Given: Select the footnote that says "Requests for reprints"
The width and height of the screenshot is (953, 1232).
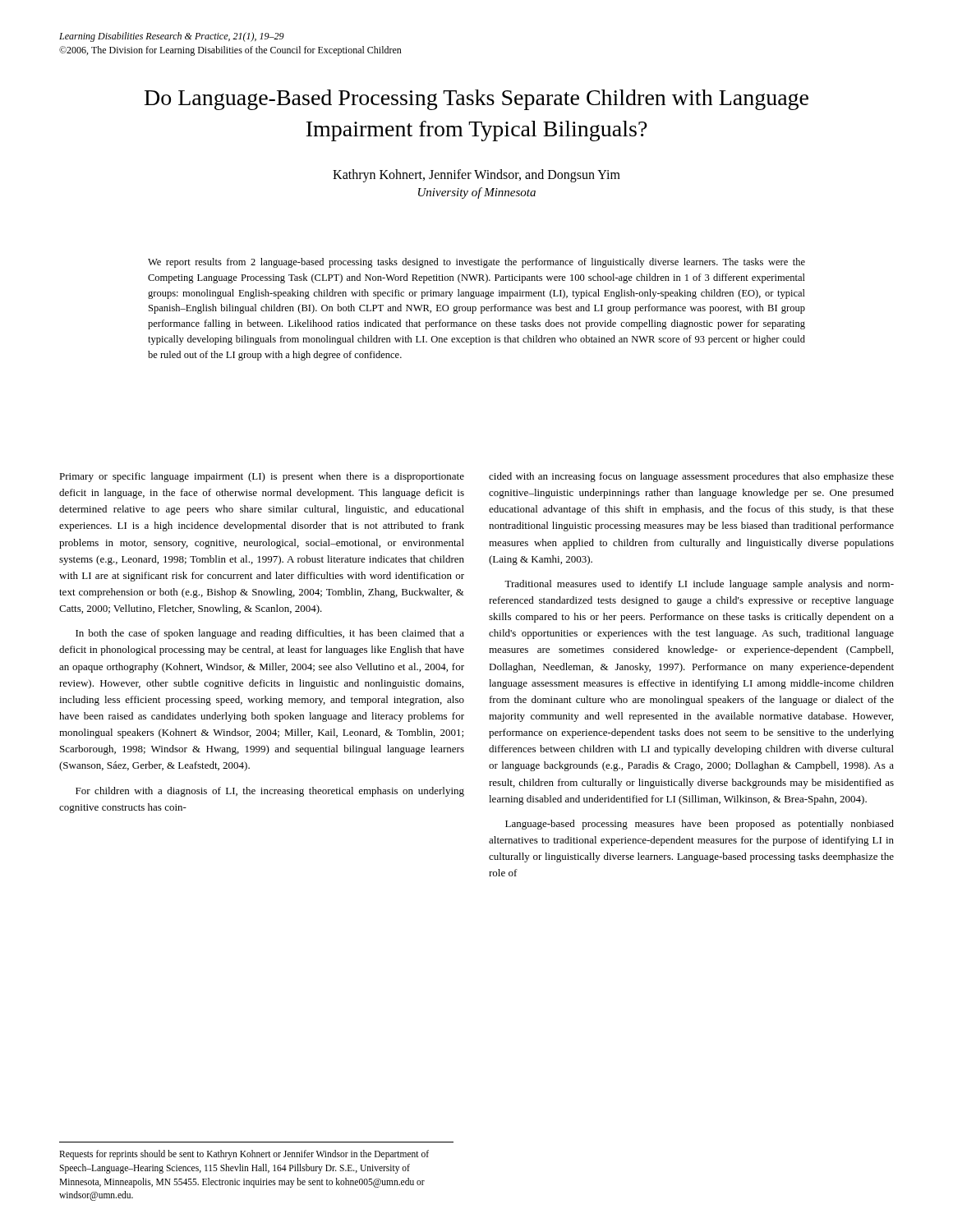Looking at the screenshot, I should pos(244,1175).
